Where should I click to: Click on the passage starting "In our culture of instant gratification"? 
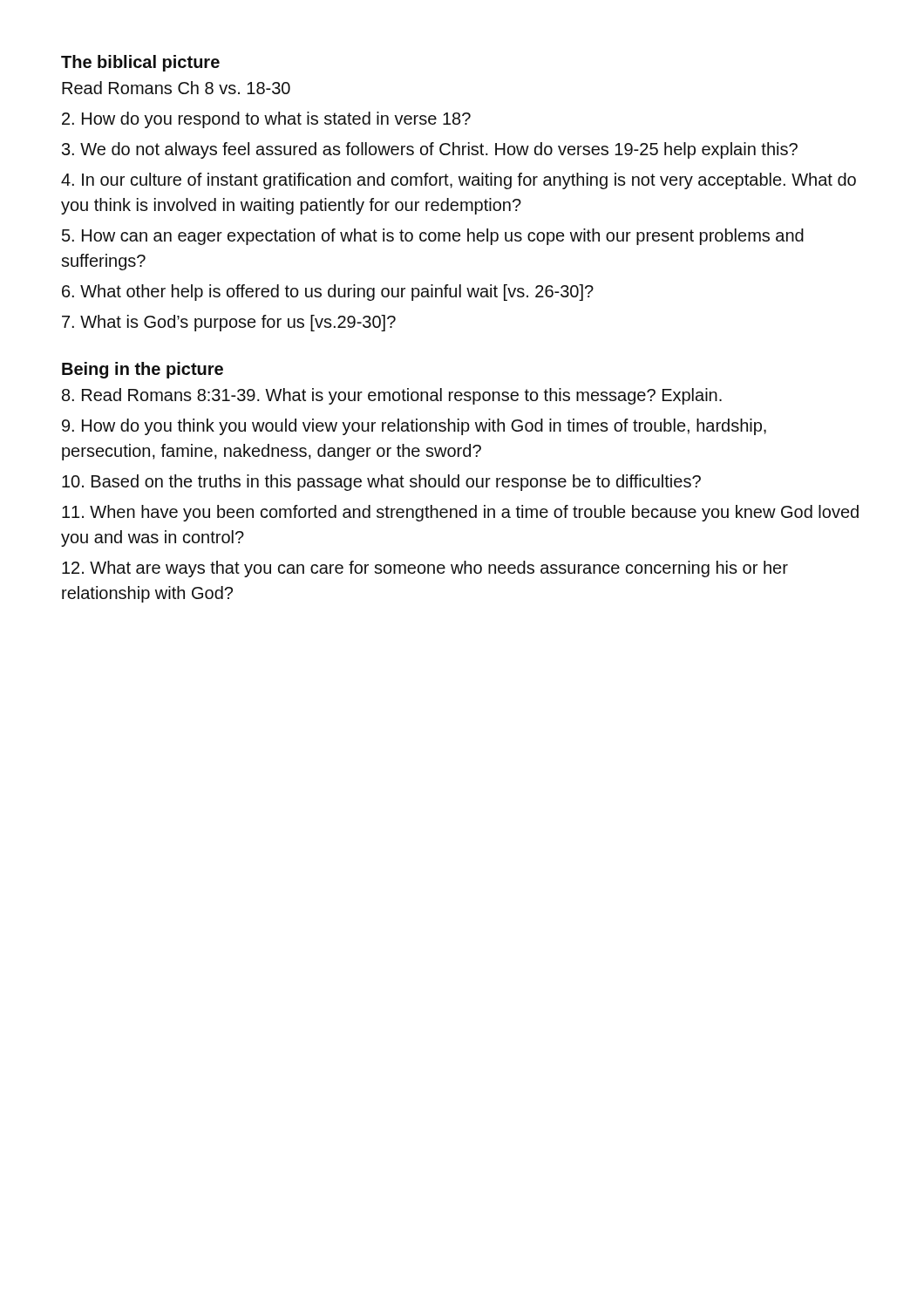(462, 193)
